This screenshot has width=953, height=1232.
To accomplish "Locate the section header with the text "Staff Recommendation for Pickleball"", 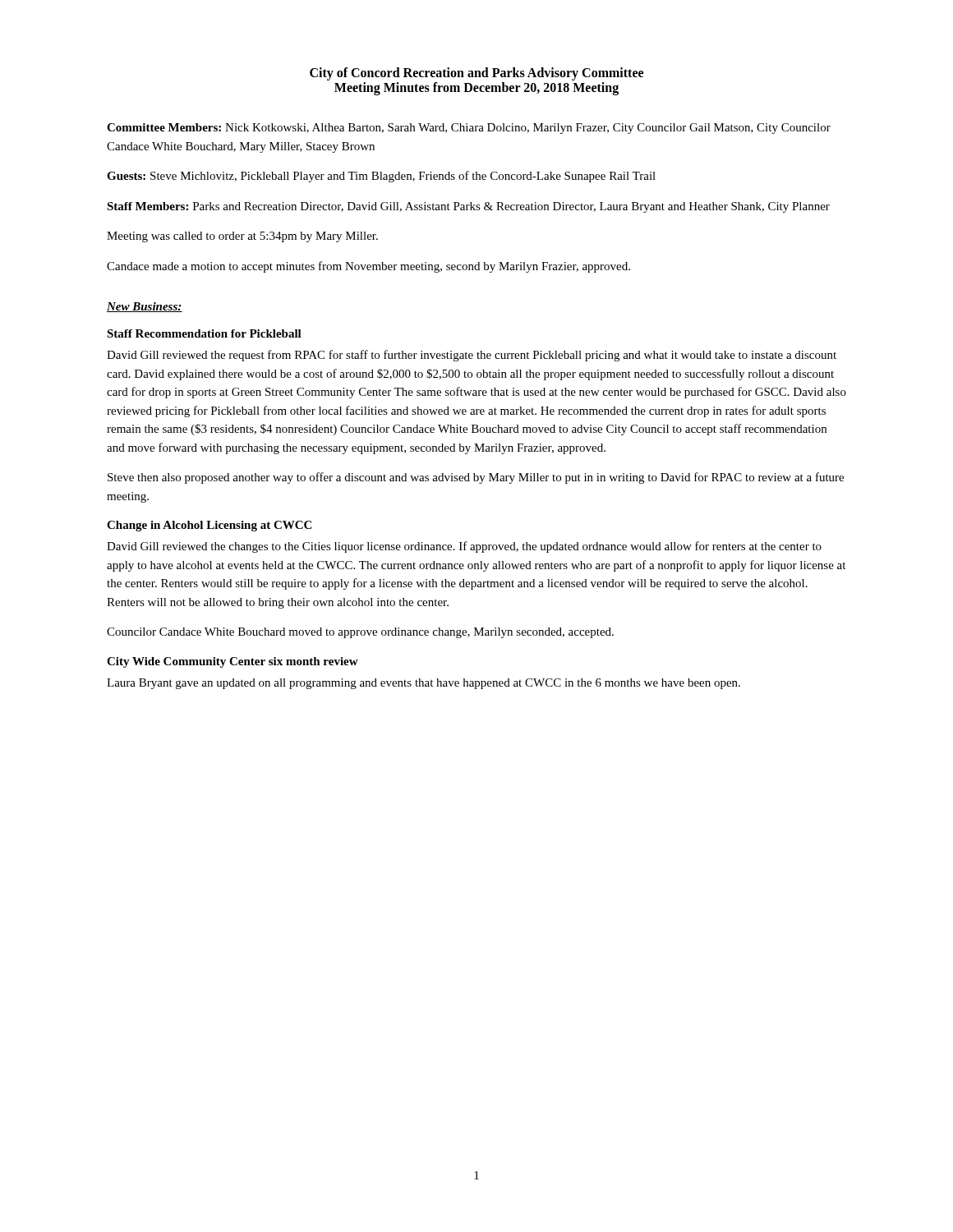I will click(x=204, y=333).
